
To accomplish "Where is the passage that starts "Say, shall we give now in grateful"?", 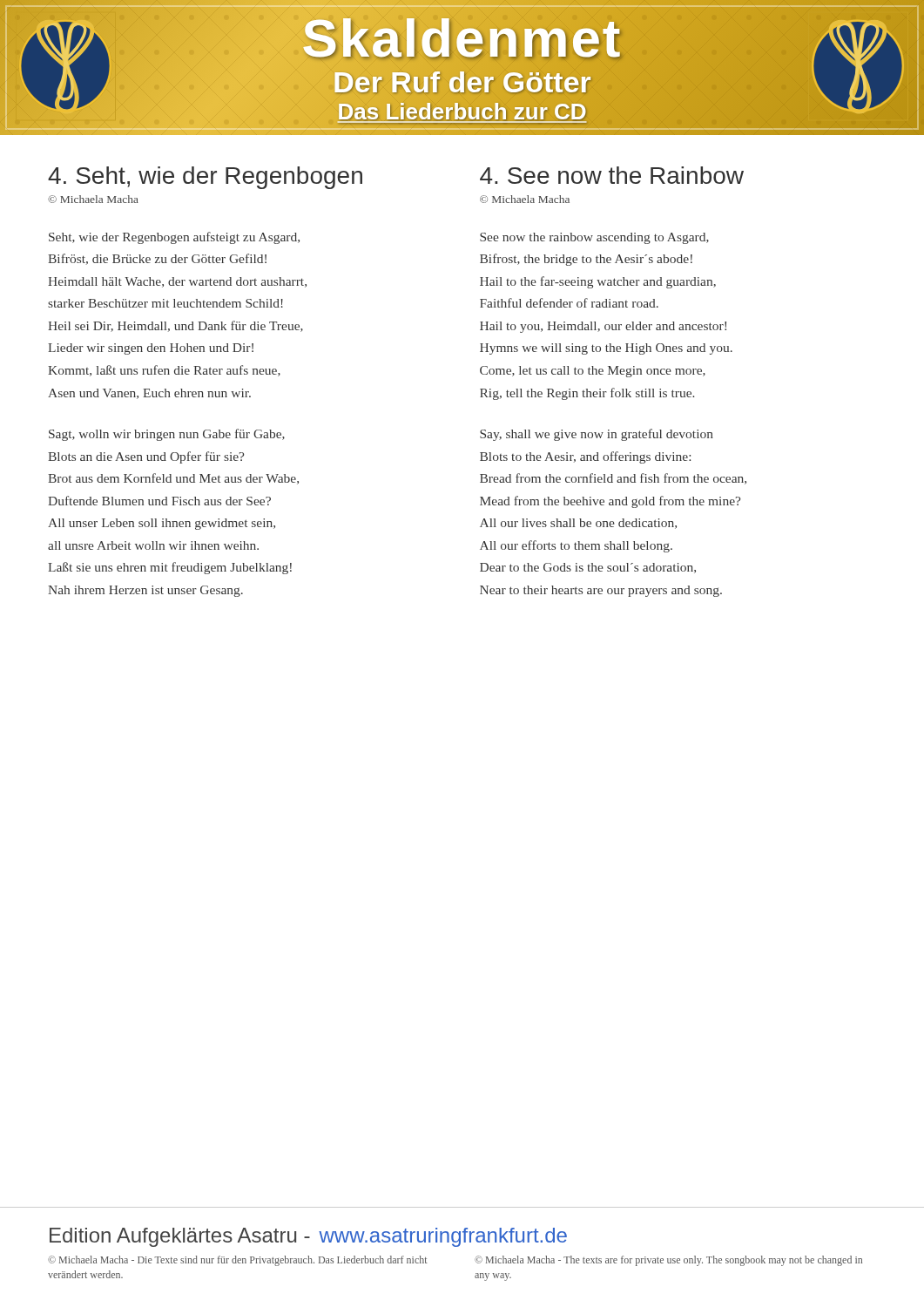I will [x=678, y=512].
